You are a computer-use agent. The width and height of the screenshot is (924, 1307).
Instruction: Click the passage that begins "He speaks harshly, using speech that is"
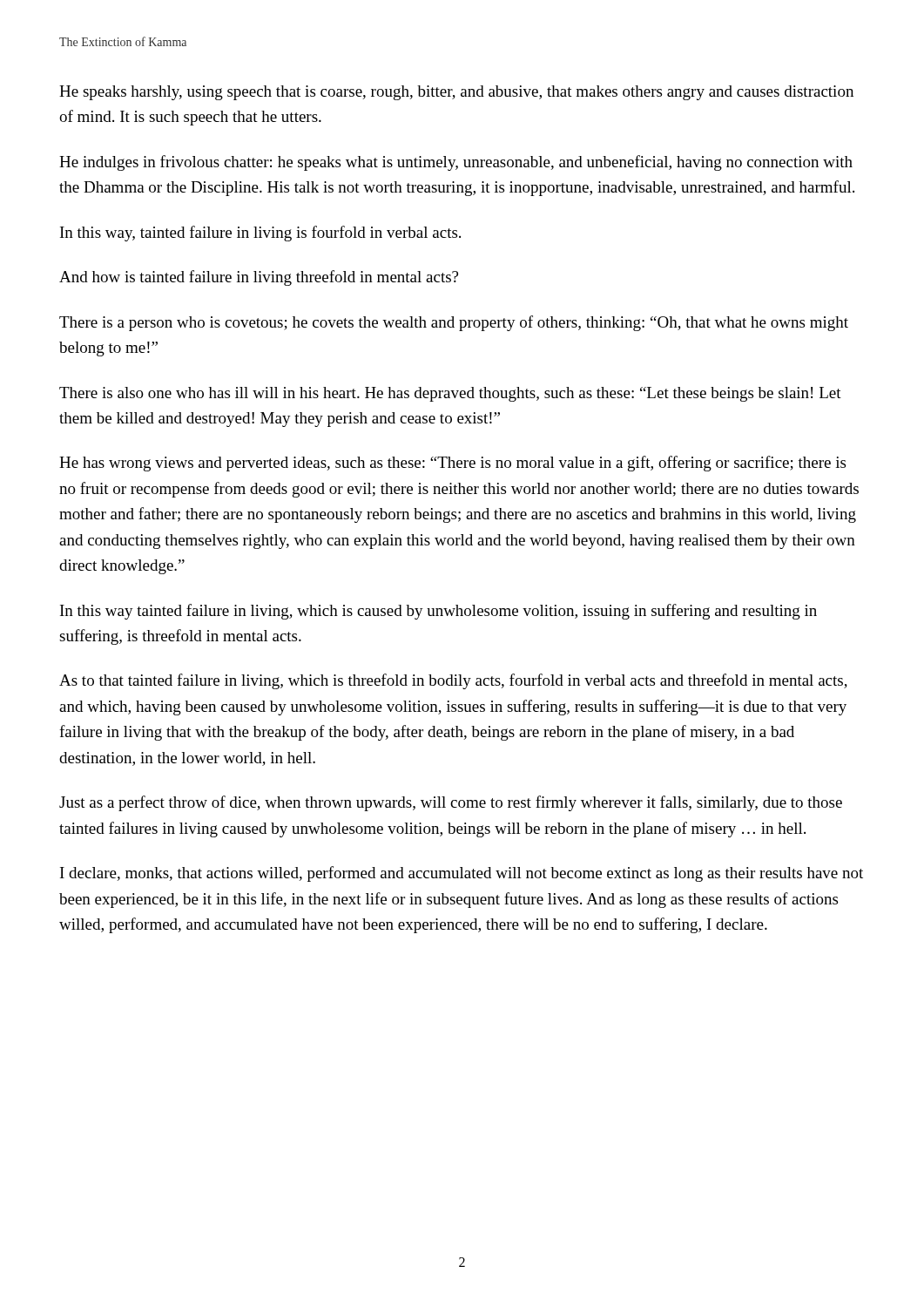(x=457, y=104)
